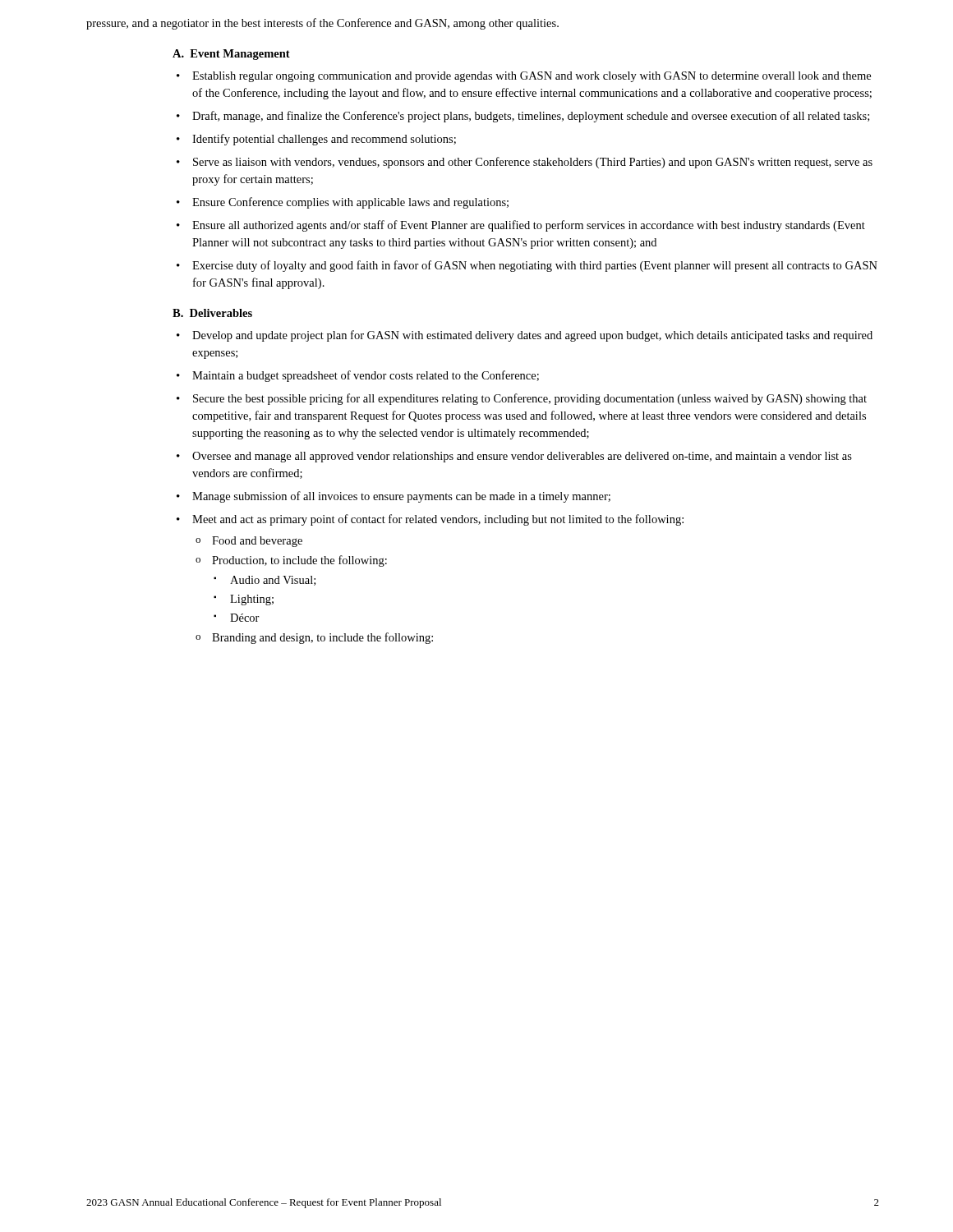Where is the passage that starts "Serve as liaison with vendors, vendues, sponsors"?

532,171
